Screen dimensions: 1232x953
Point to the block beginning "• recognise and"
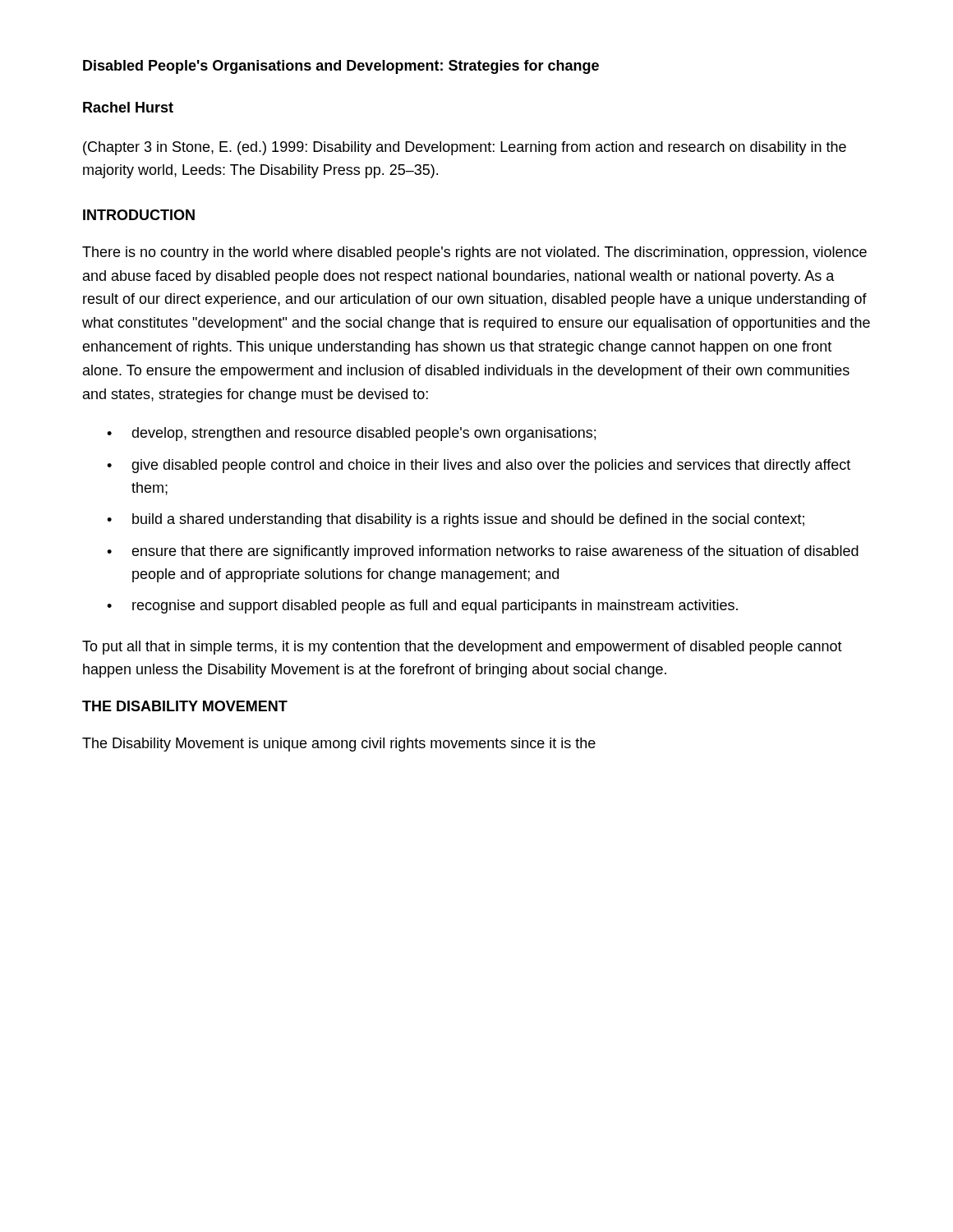tap(489, 606)
